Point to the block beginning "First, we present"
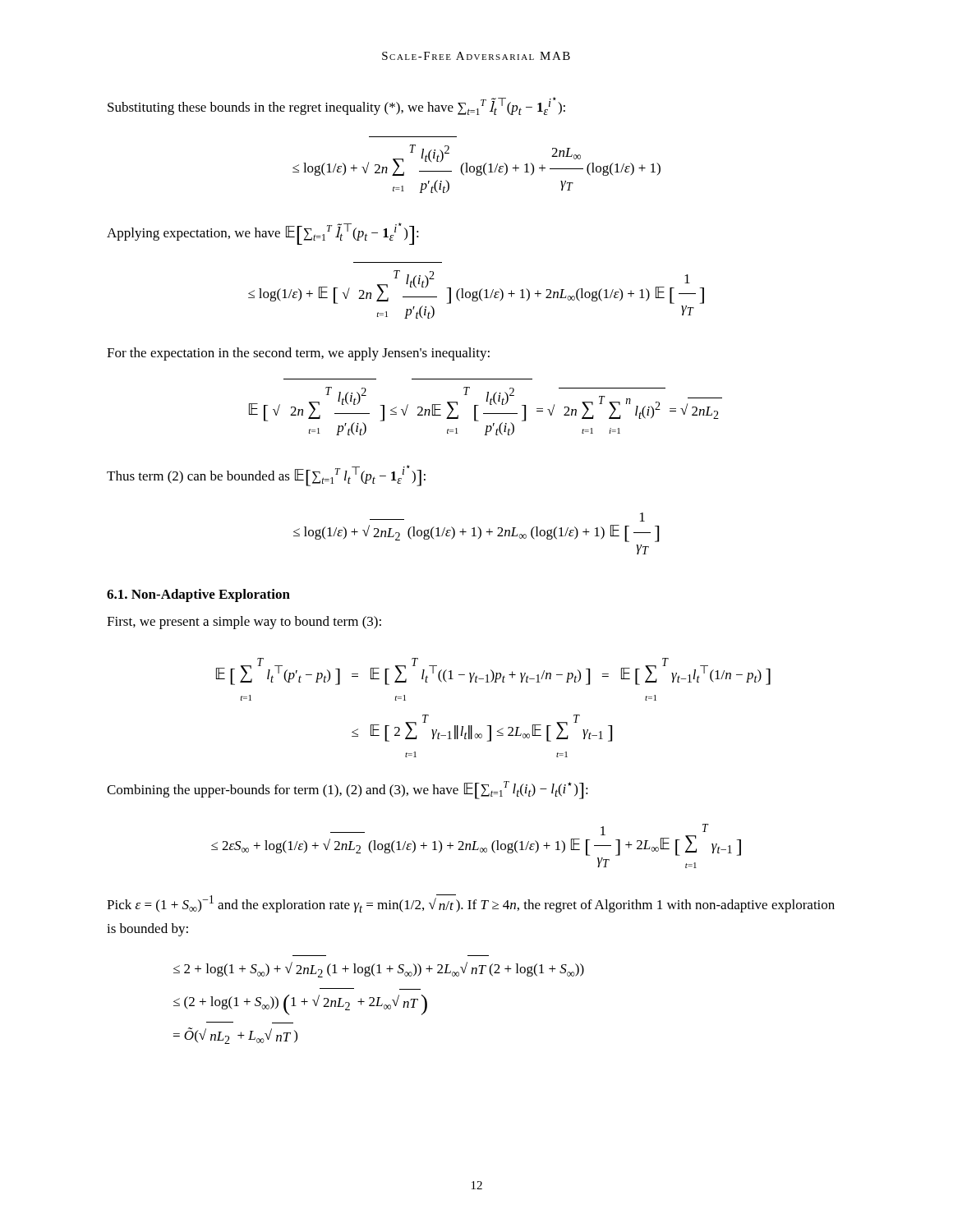Viewport: 953px width, 1232px height. (245, 621)
